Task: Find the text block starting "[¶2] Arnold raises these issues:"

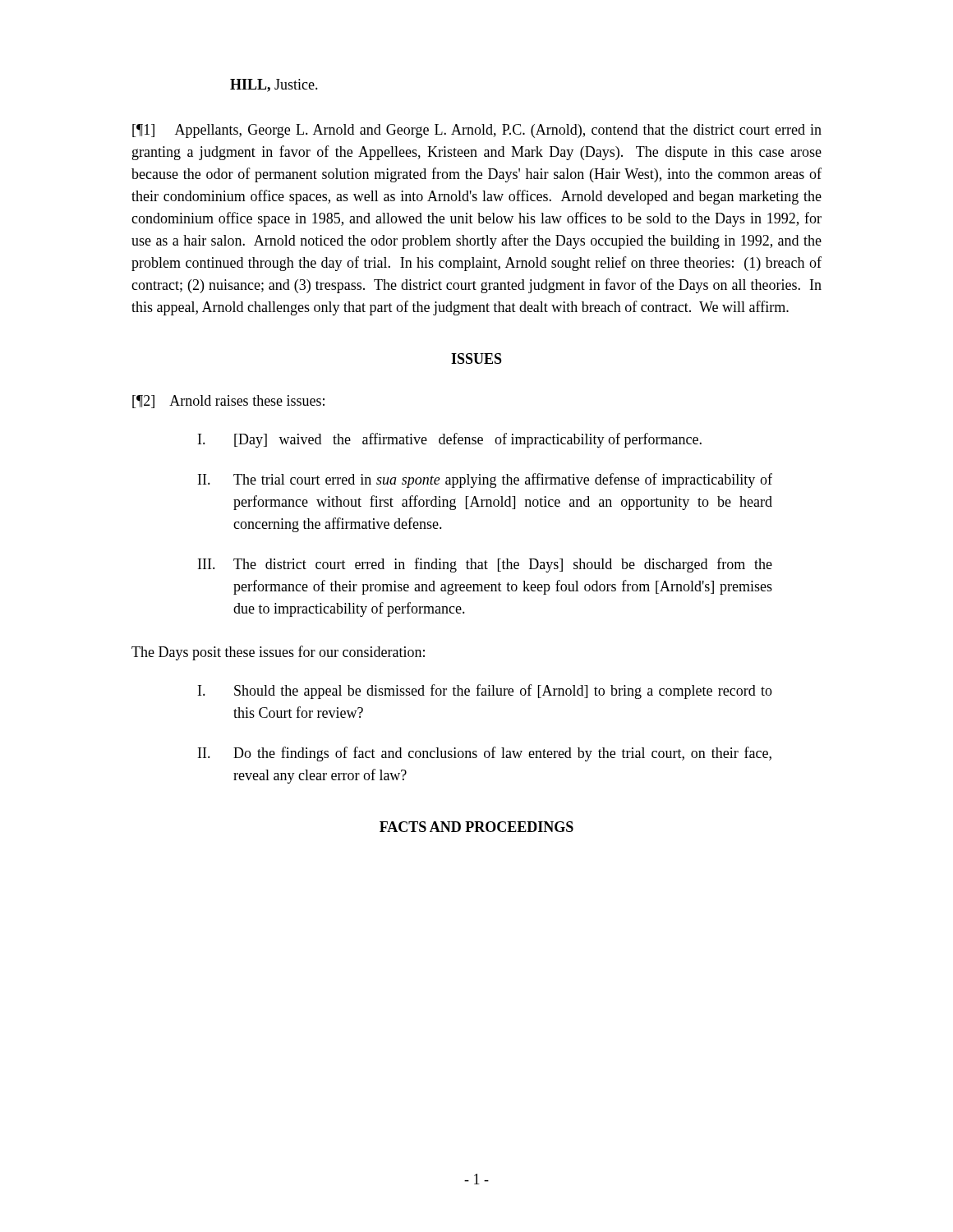Action: (x=229, y=401)
